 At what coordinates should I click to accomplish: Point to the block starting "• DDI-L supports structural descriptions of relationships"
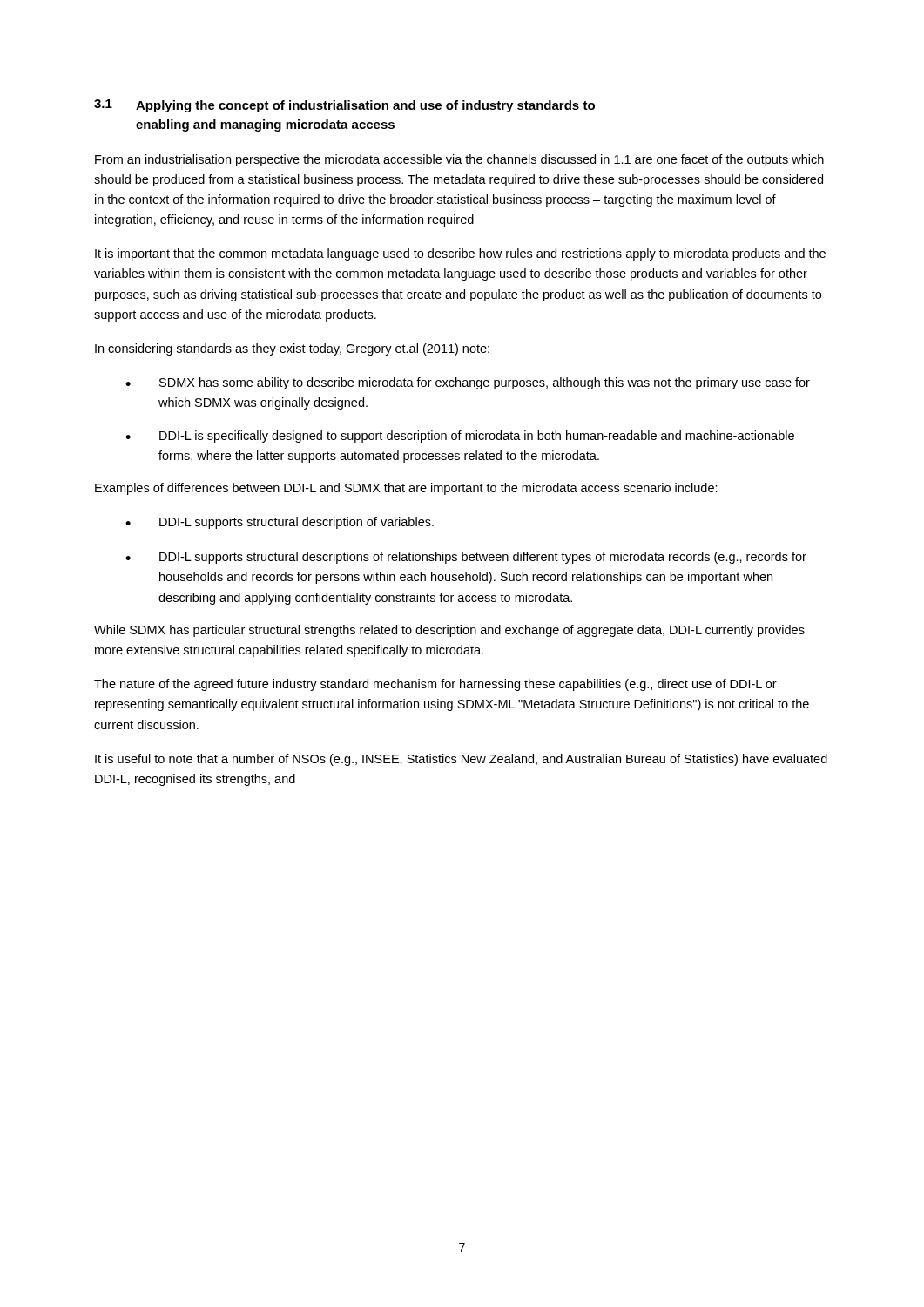pos(462,578)
